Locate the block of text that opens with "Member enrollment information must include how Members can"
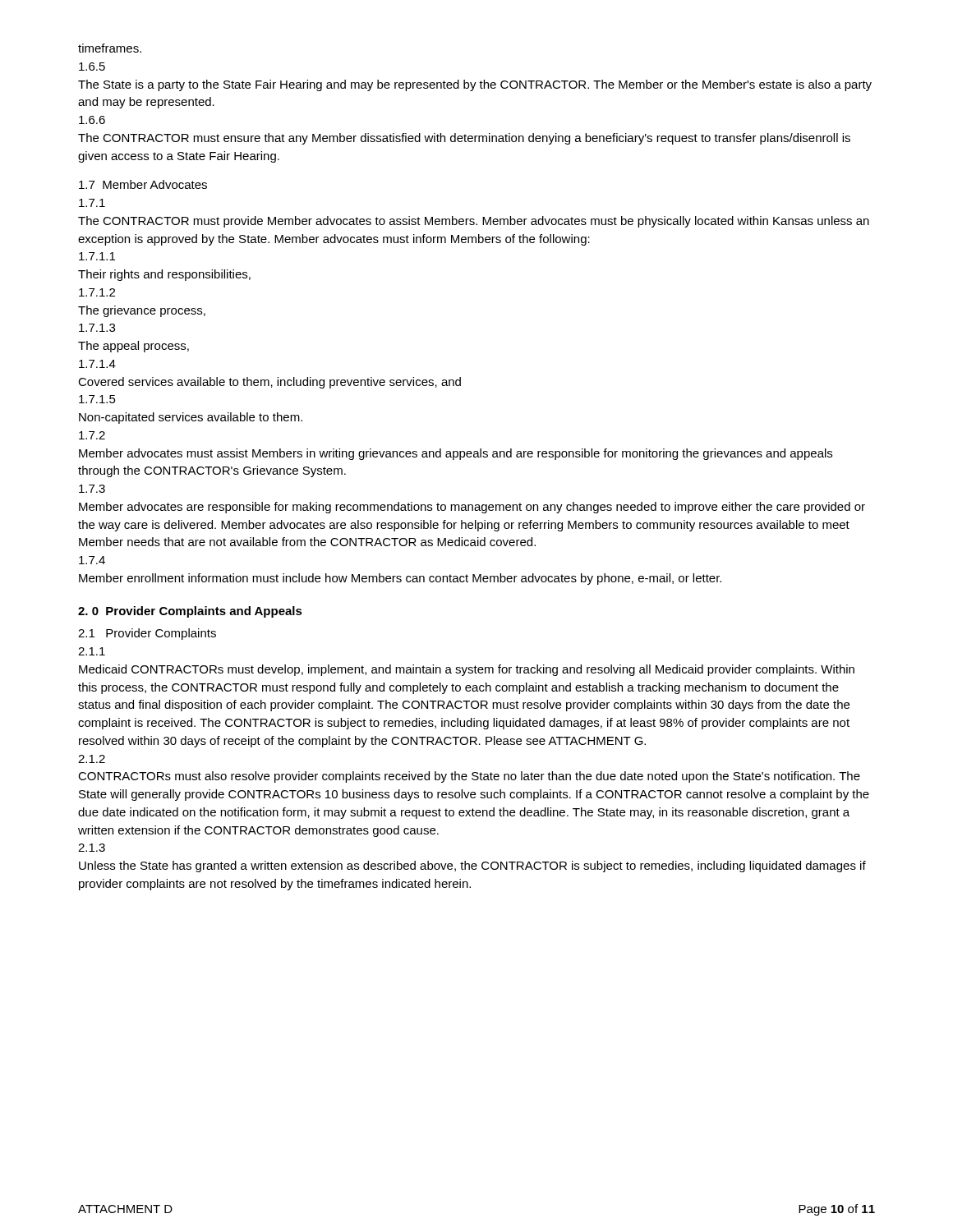Screen dimensions: 1232x953 [476, 578]
